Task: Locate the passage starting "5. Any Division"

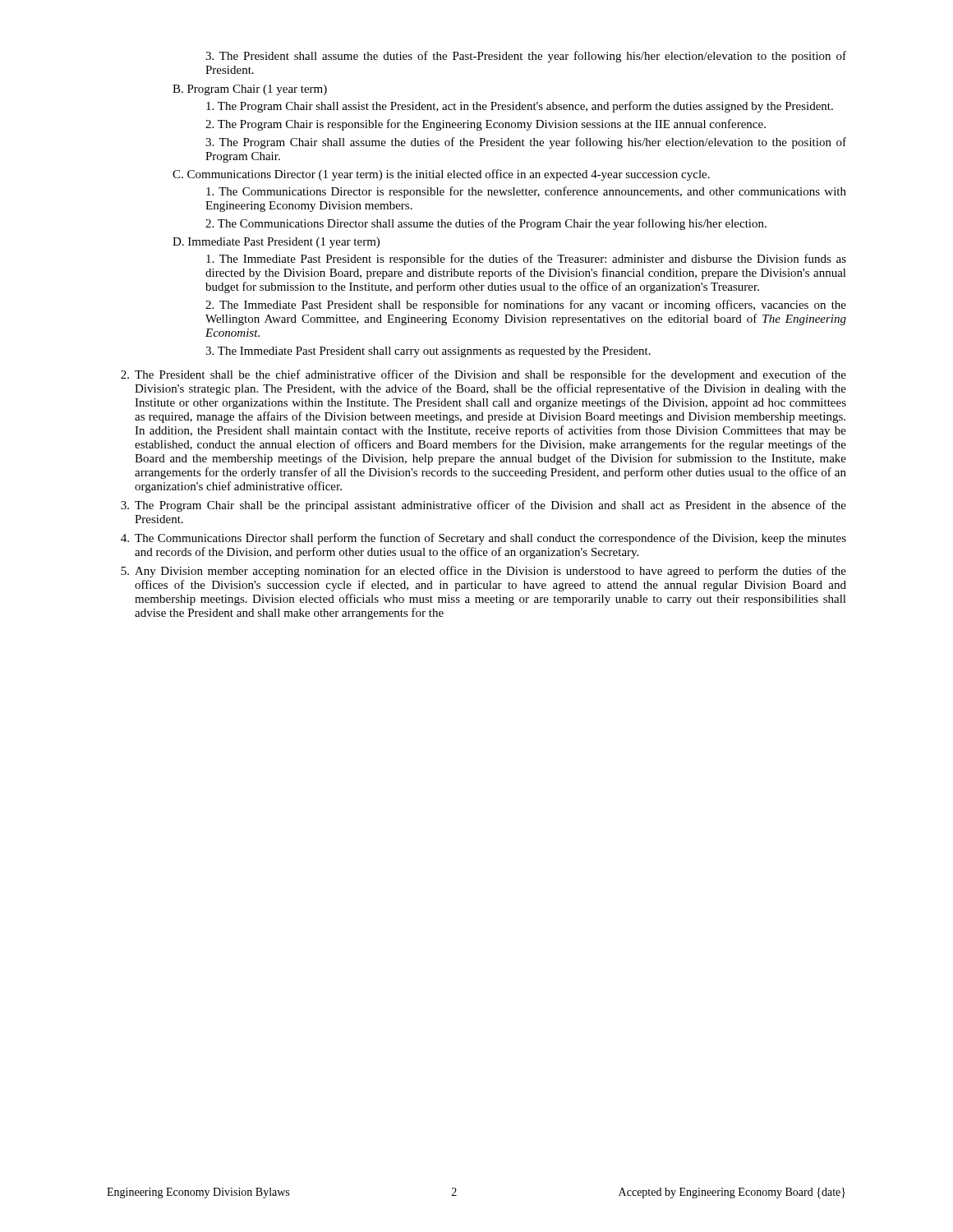Action: pyautogui.click(x=476, y=592)
